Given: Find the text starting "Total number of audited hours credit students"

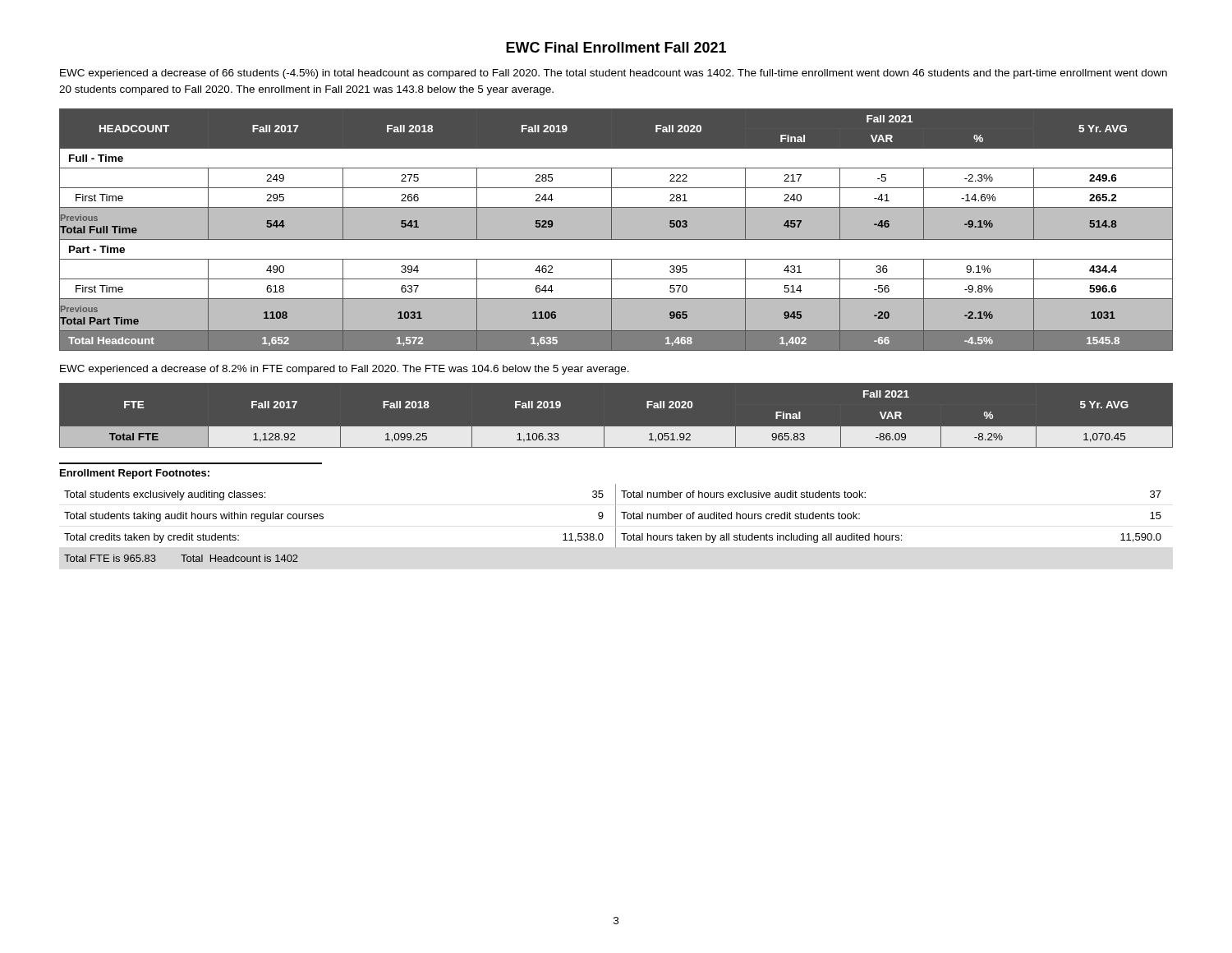Looking at the screenshot, I should point(737,516).
